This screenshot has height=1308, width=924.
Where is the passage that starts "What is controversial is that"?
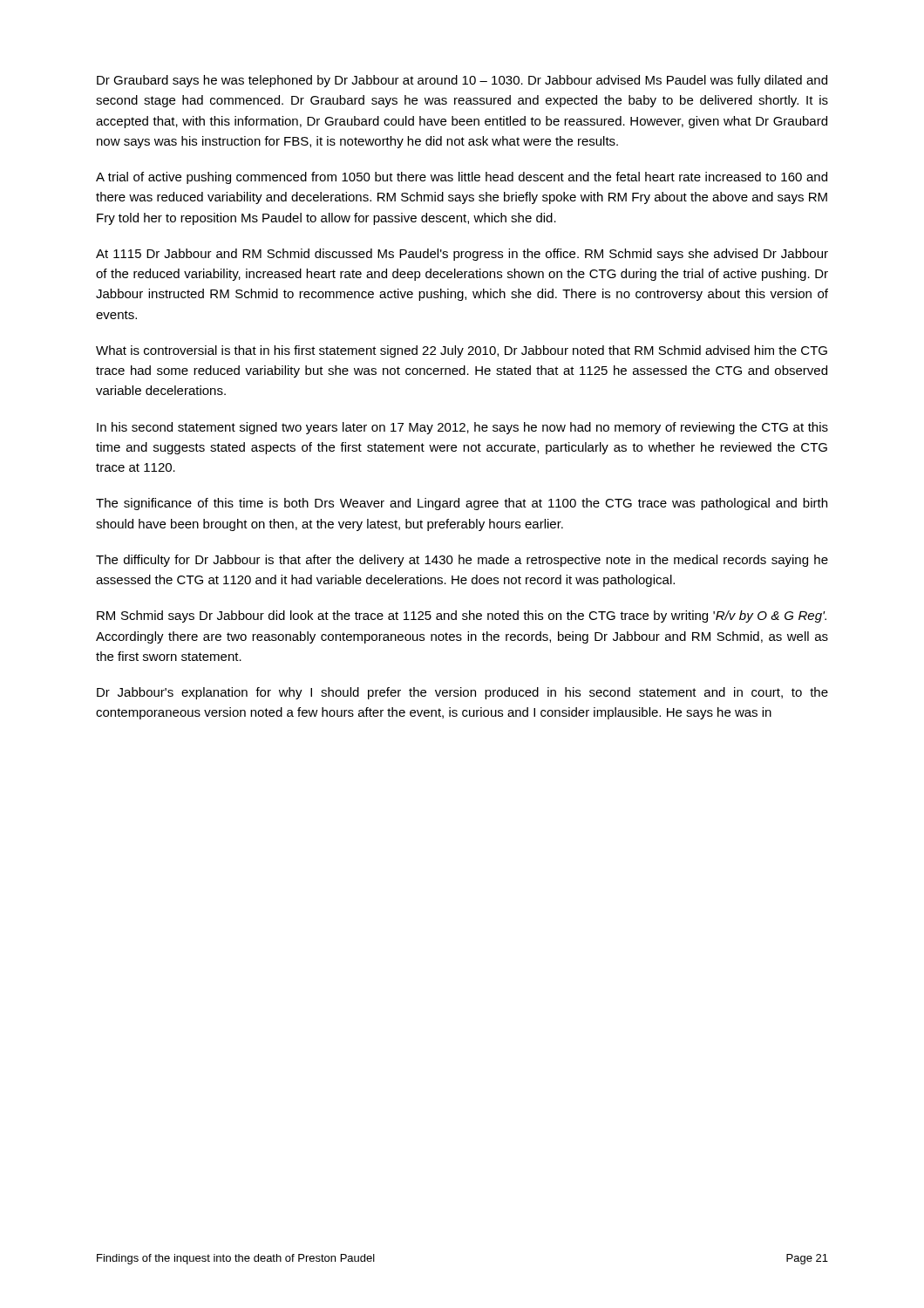462,370
